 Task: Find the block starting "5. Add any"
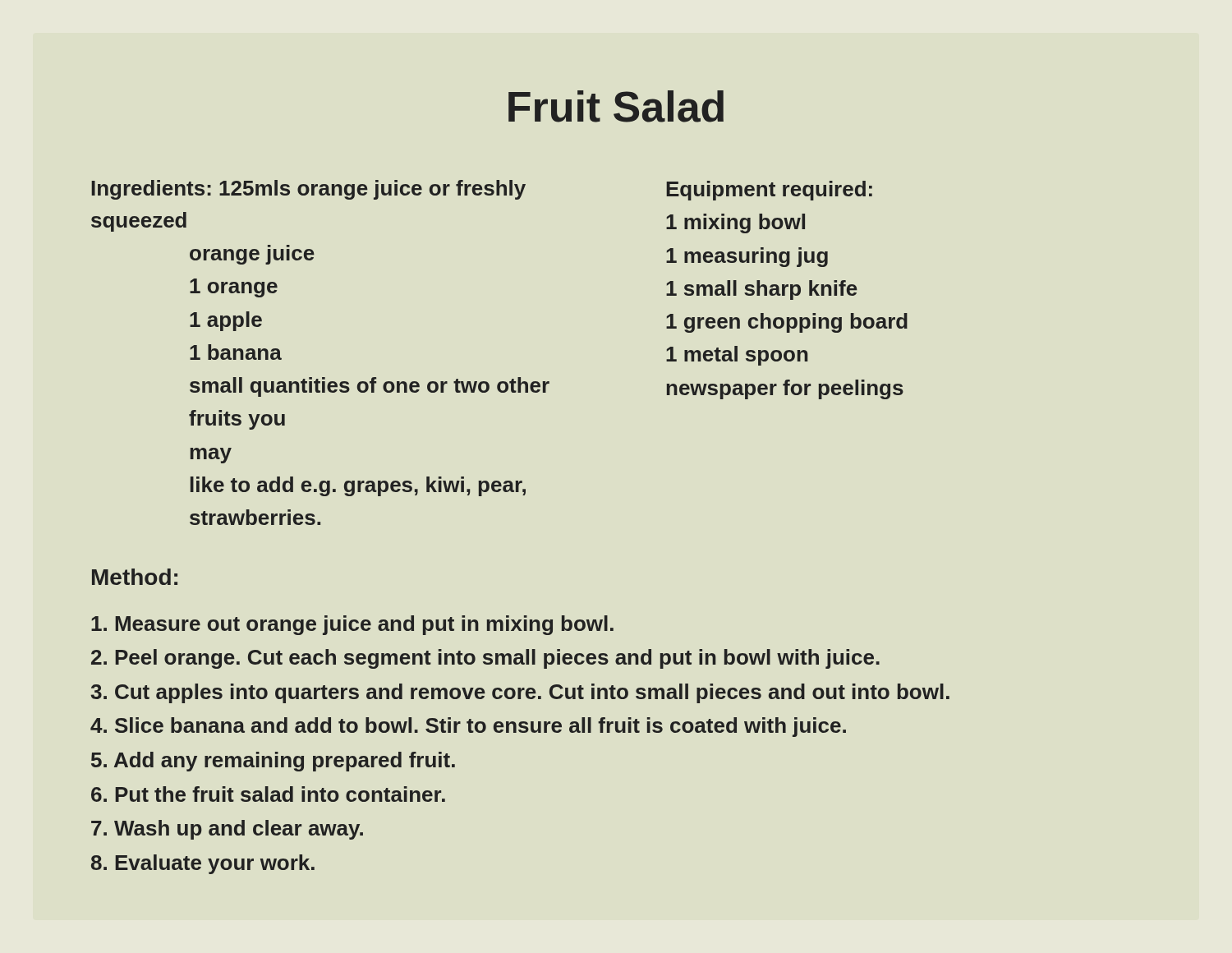pyautogui.click(x=273, y=762)
